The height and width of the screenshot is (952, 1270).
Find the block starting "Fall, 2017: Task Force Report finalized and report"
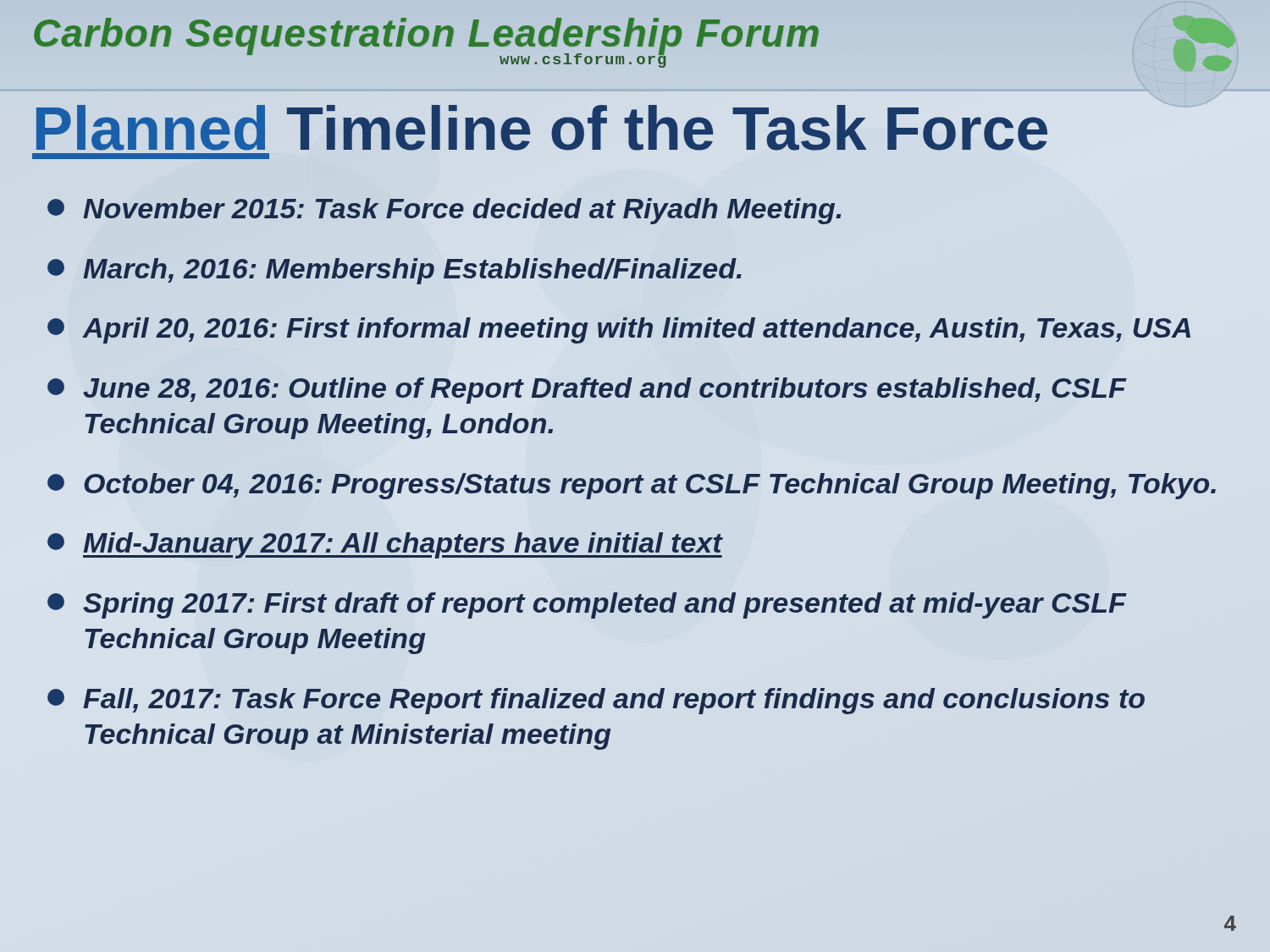[x=633, y=716]
